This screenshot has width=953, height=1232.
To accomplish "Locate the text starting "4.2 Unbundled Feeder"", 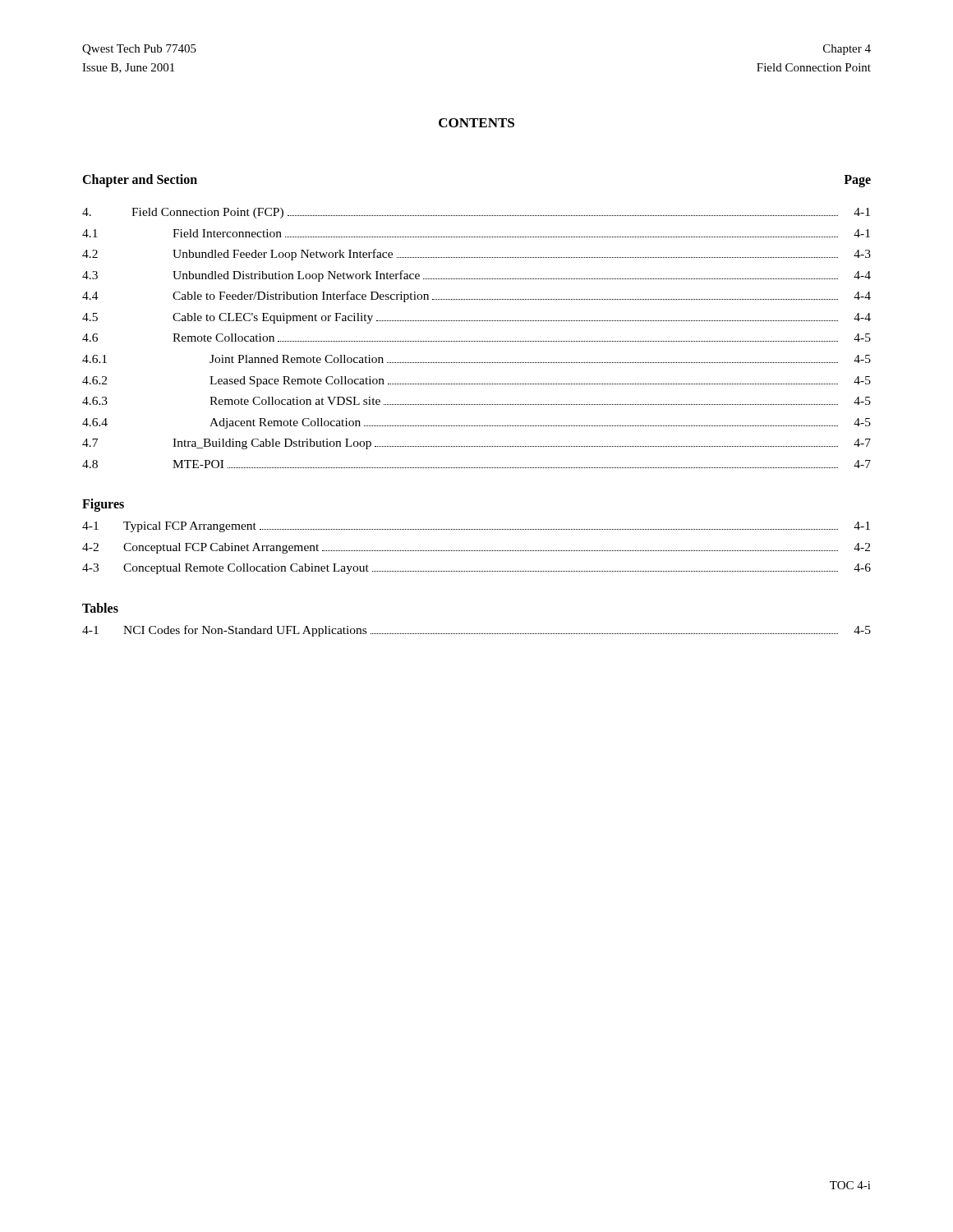I will tap(476, 254).
